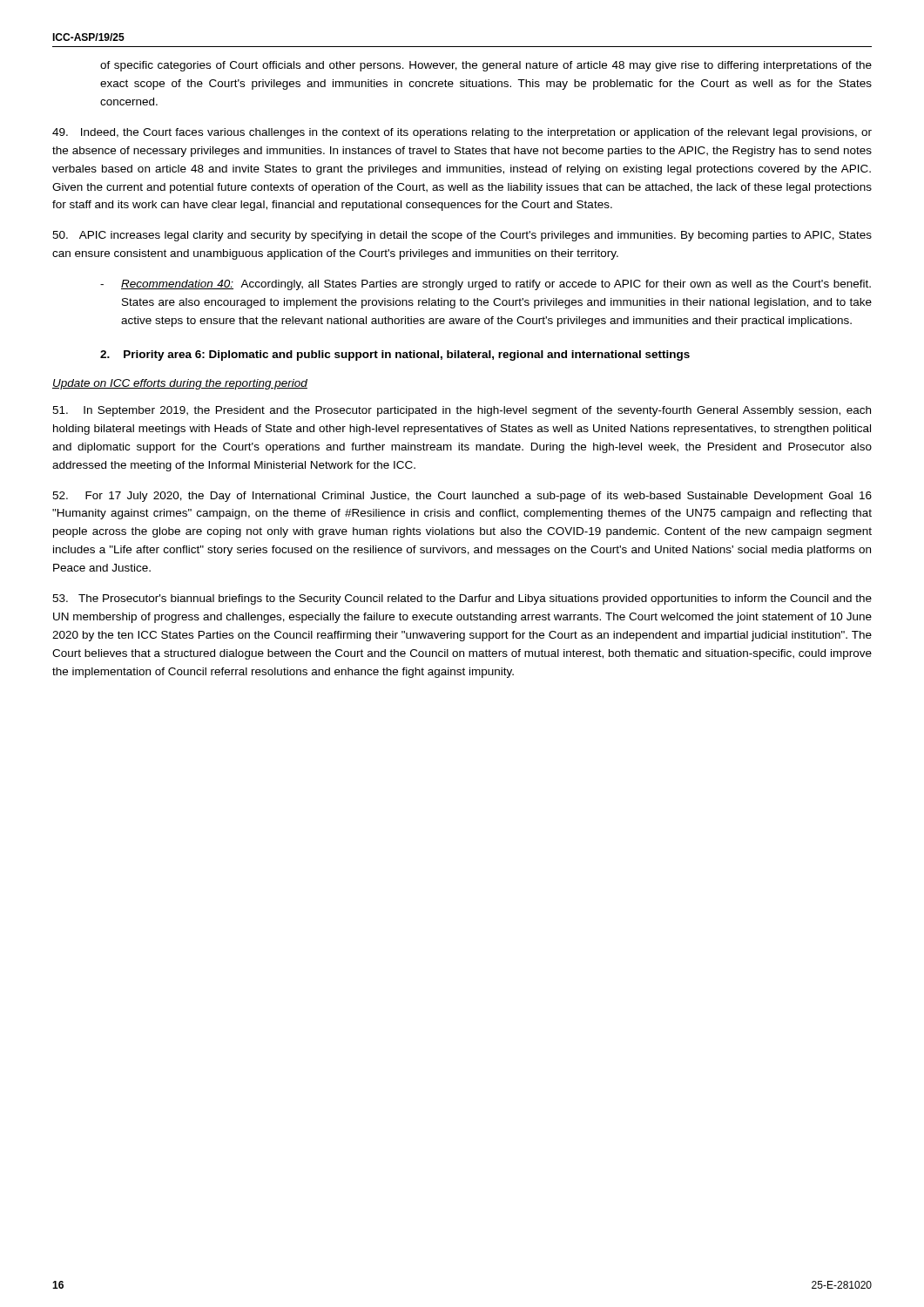The height and width of the screenshot is (1307, 924).
Task: Point to the passage starting "2. Priority area 6: Diplomatic"
Action: pos(486,355)
